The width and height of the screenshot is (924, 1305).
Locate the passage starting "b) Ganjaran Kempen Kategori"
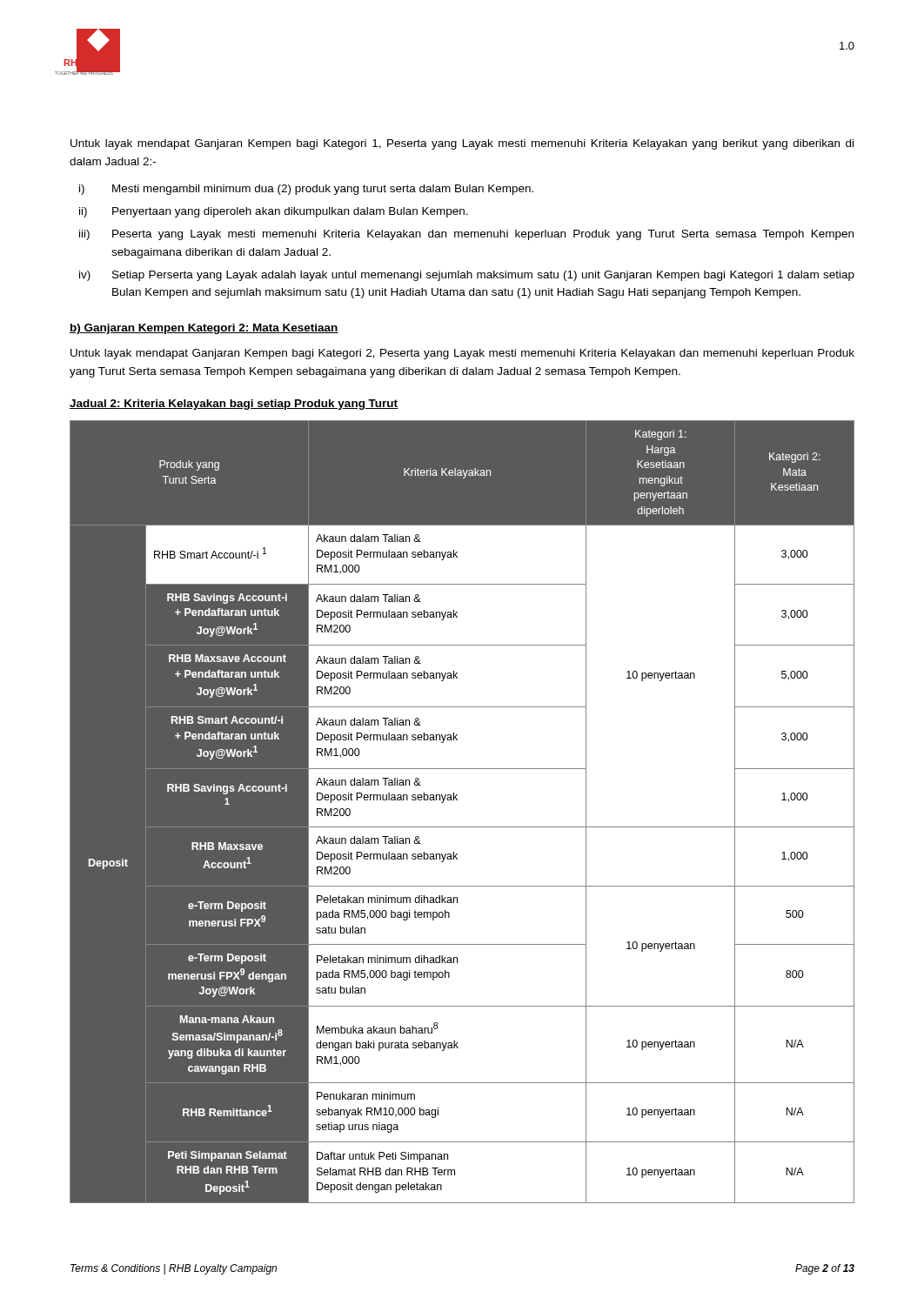pos(204,328)
